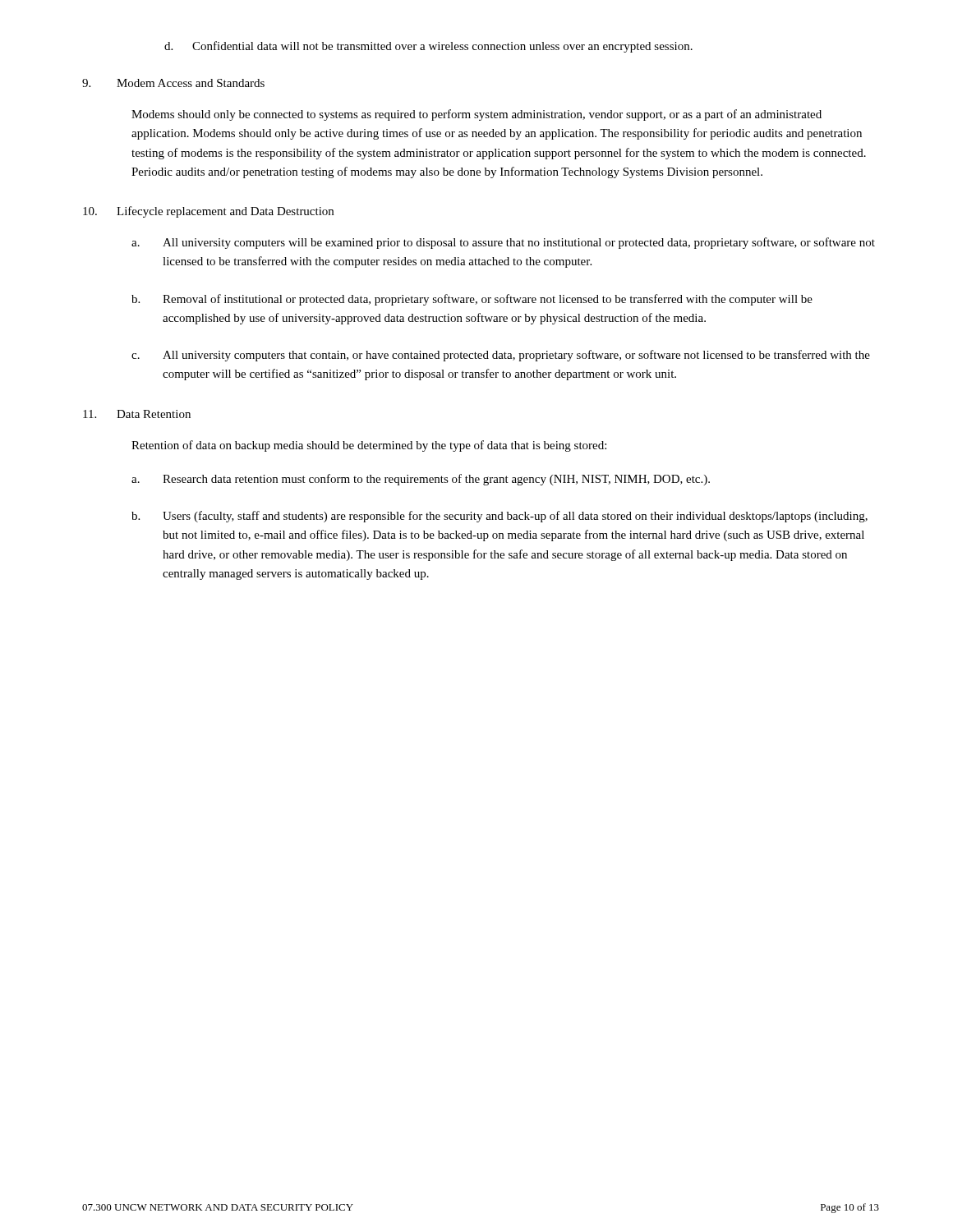Screen dimensions: 1232x953
Task: Select the element starting "10. Lifecycle replacement and Data"
Action: (208, 211)
